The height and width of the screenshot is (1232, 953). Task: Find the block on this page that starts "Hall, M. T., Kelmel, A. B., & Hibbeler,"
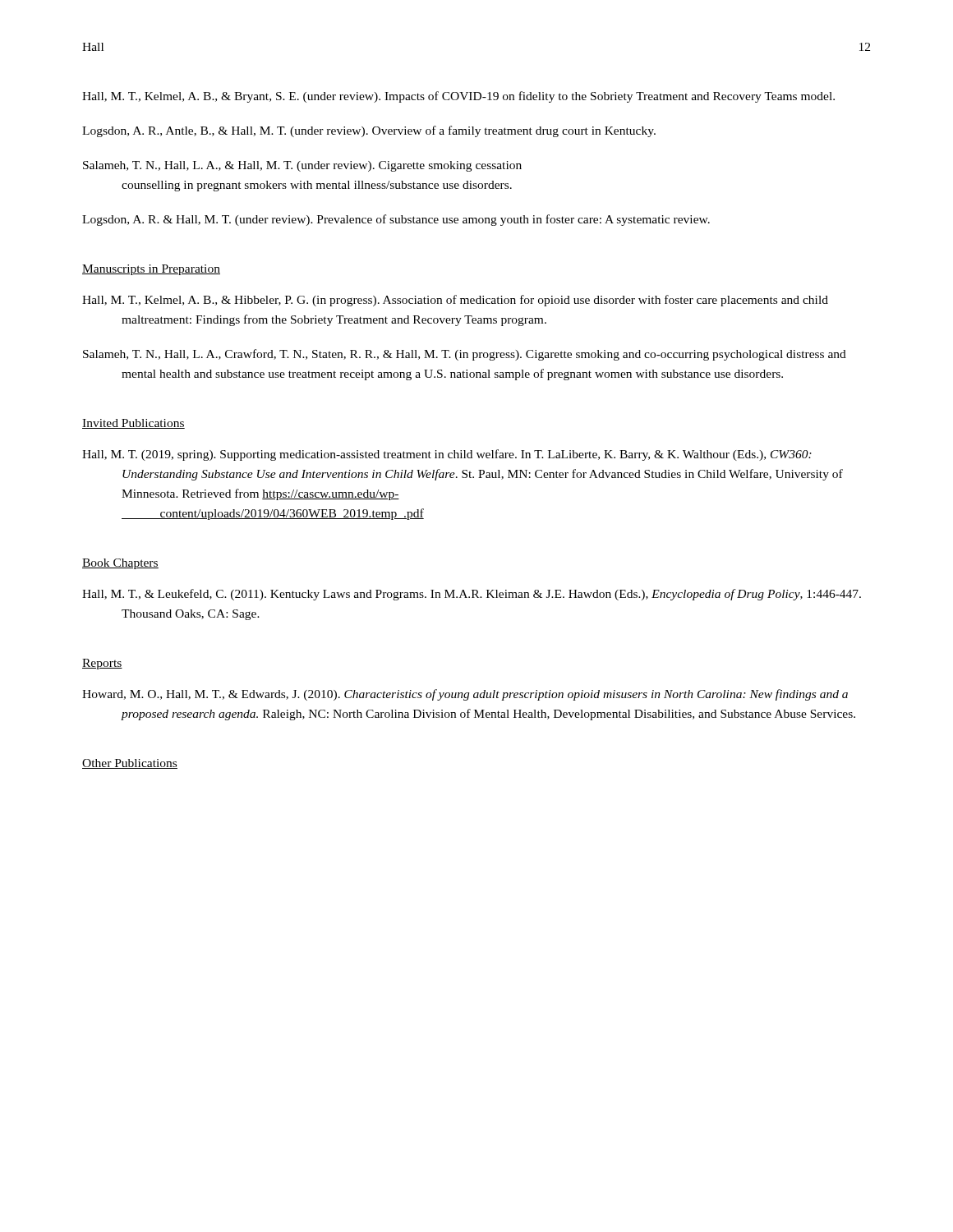pyautogui.click(x=455, y=309)
